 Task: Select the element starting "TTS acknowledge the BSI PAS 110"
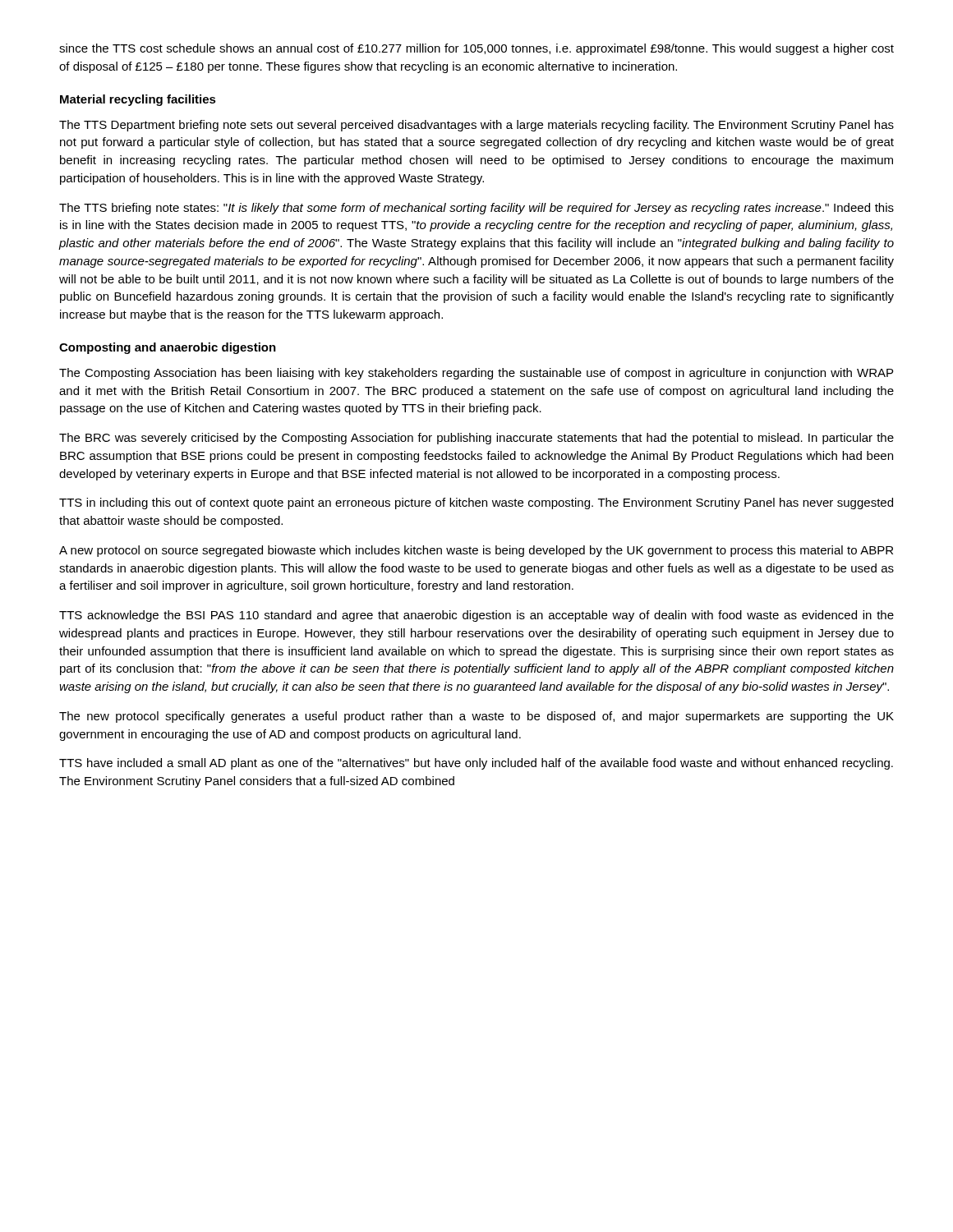pyautogui.click(x=476, y=650)
